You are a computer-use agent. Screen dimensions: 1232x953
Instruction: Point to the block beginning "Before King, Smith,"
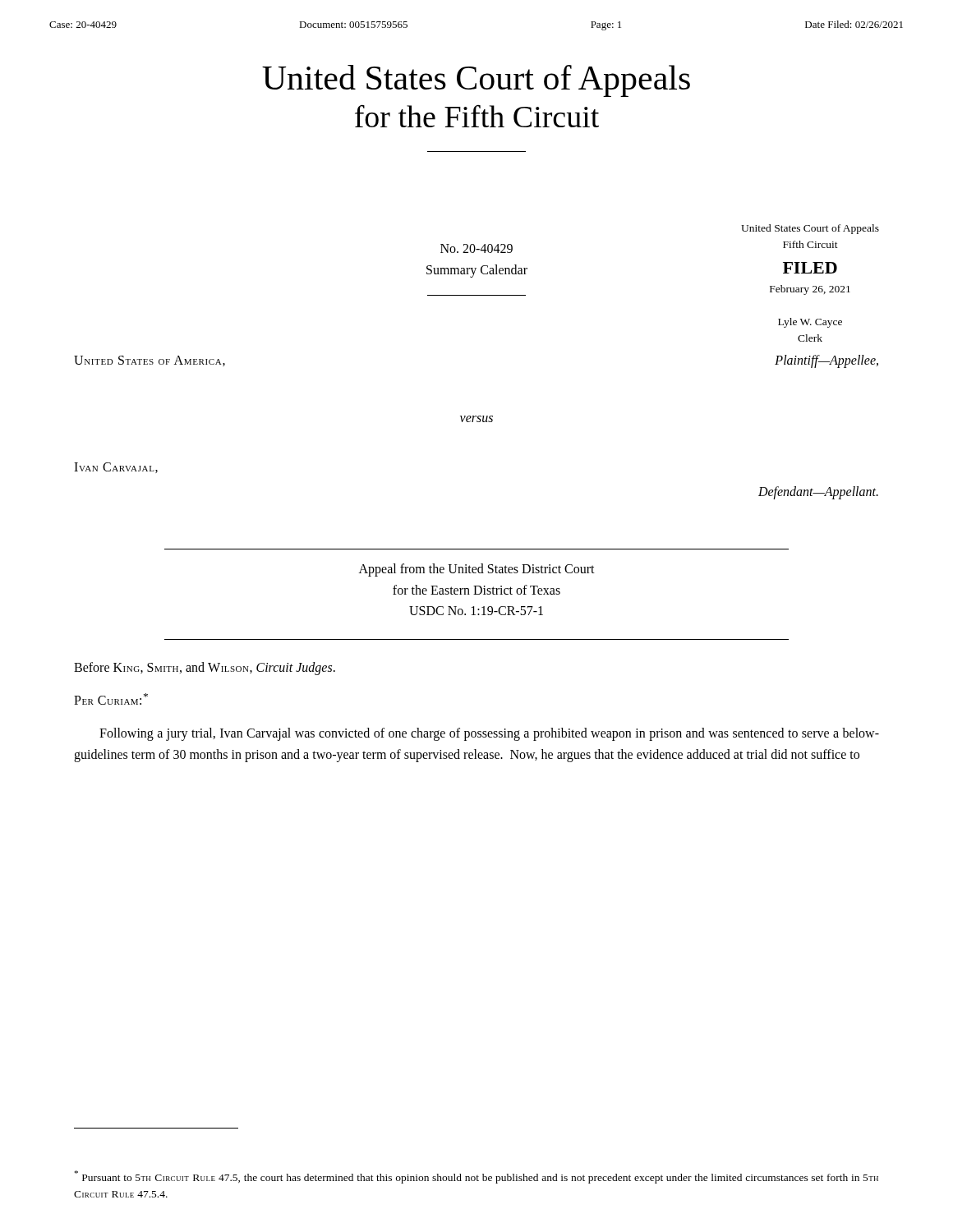pyautogui.click(x=205, y=667)
